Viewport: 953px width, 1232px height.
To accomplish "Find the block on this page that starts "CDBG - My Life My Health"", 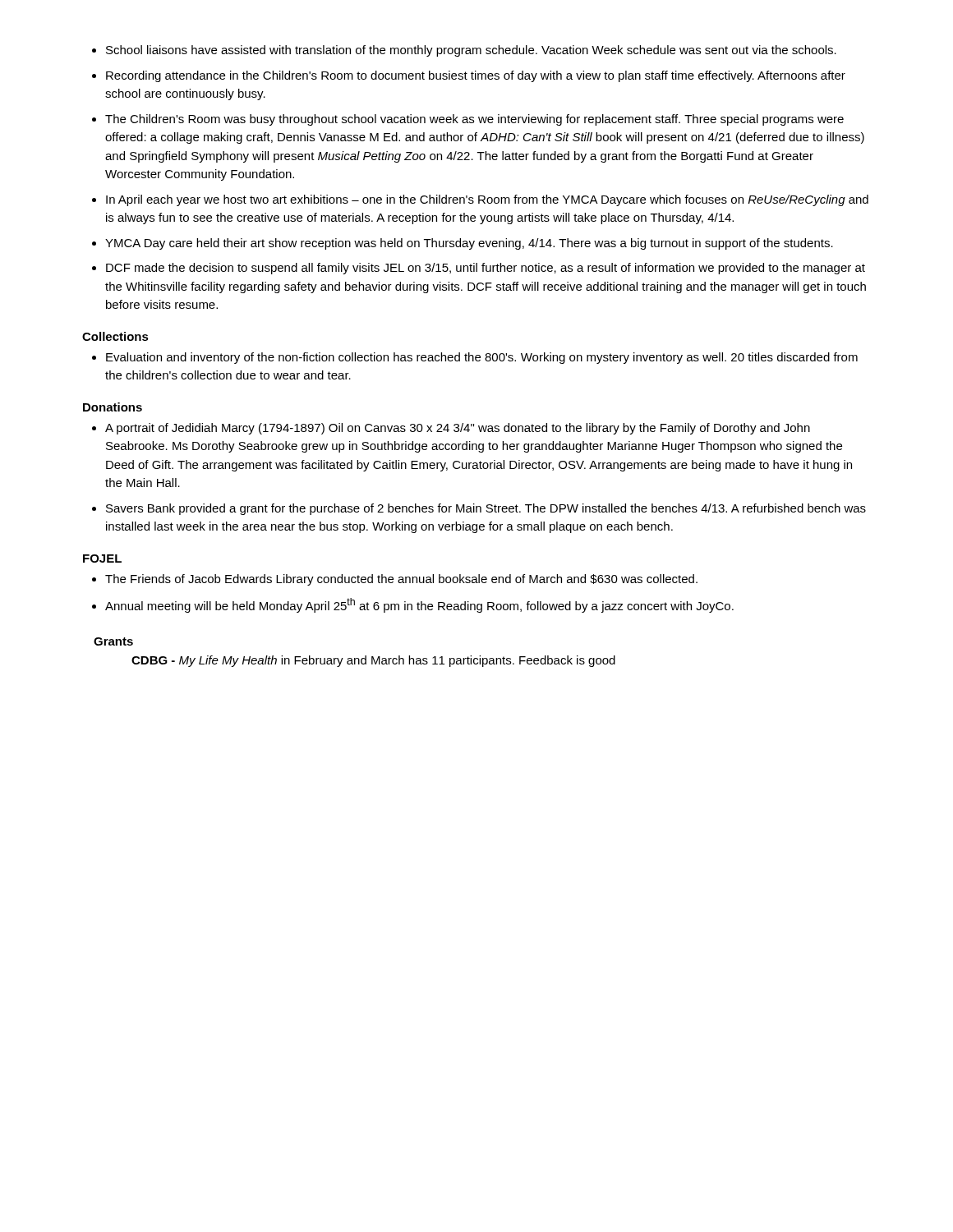I will coord(374,660).
